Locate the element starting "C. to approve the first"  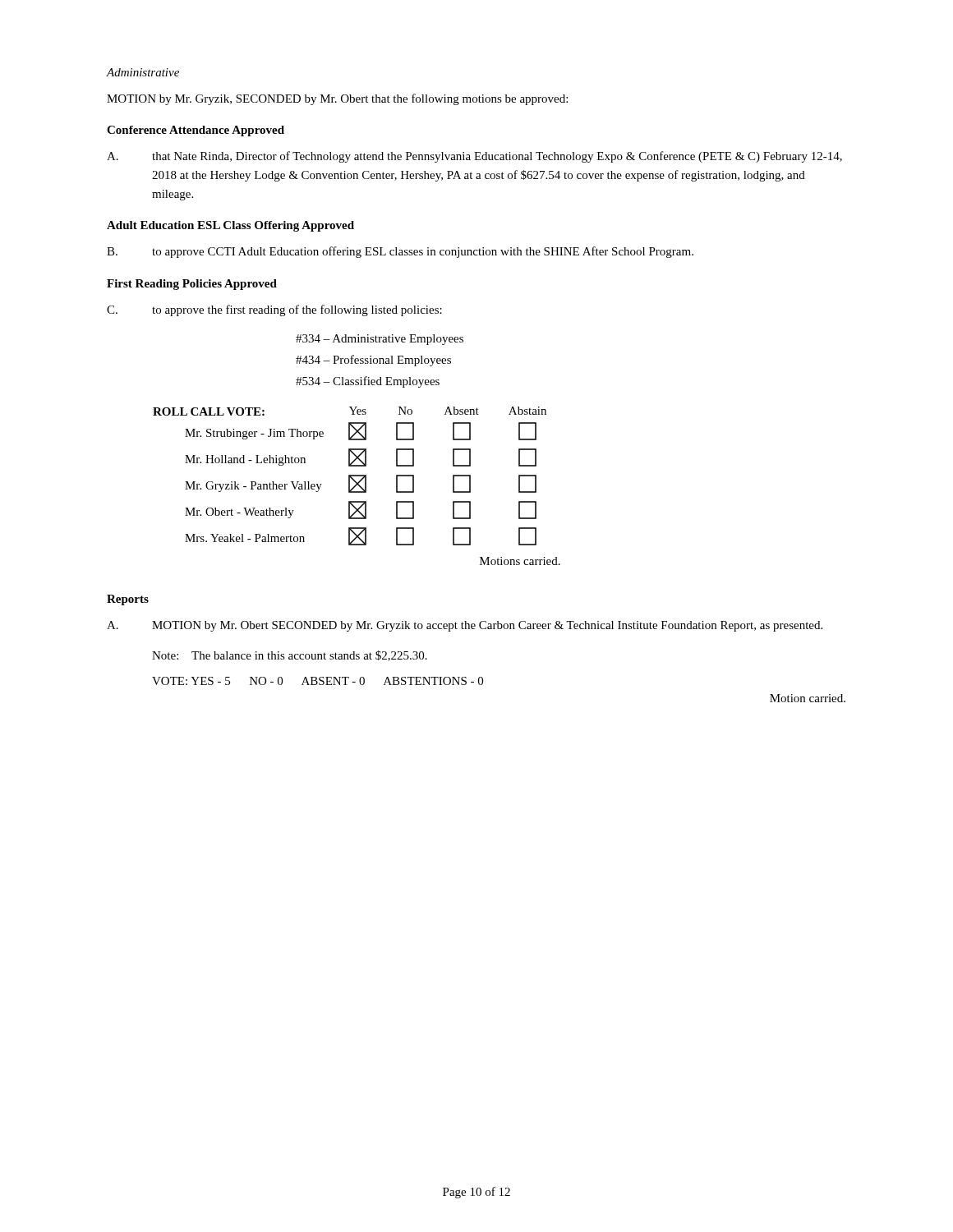(275, 310)
